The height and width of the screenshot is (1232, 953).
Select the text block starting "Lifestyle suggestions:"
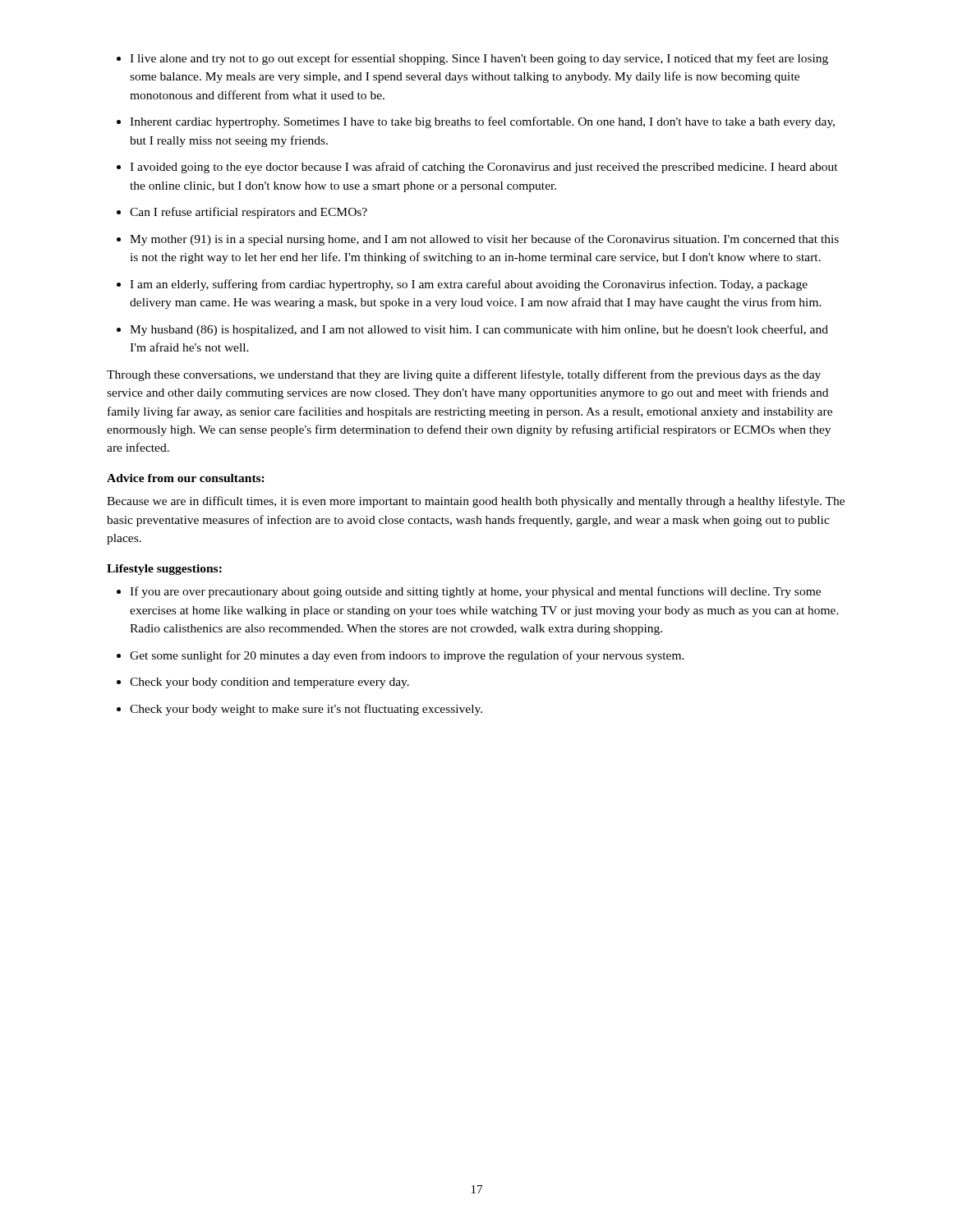coord(165,568)
